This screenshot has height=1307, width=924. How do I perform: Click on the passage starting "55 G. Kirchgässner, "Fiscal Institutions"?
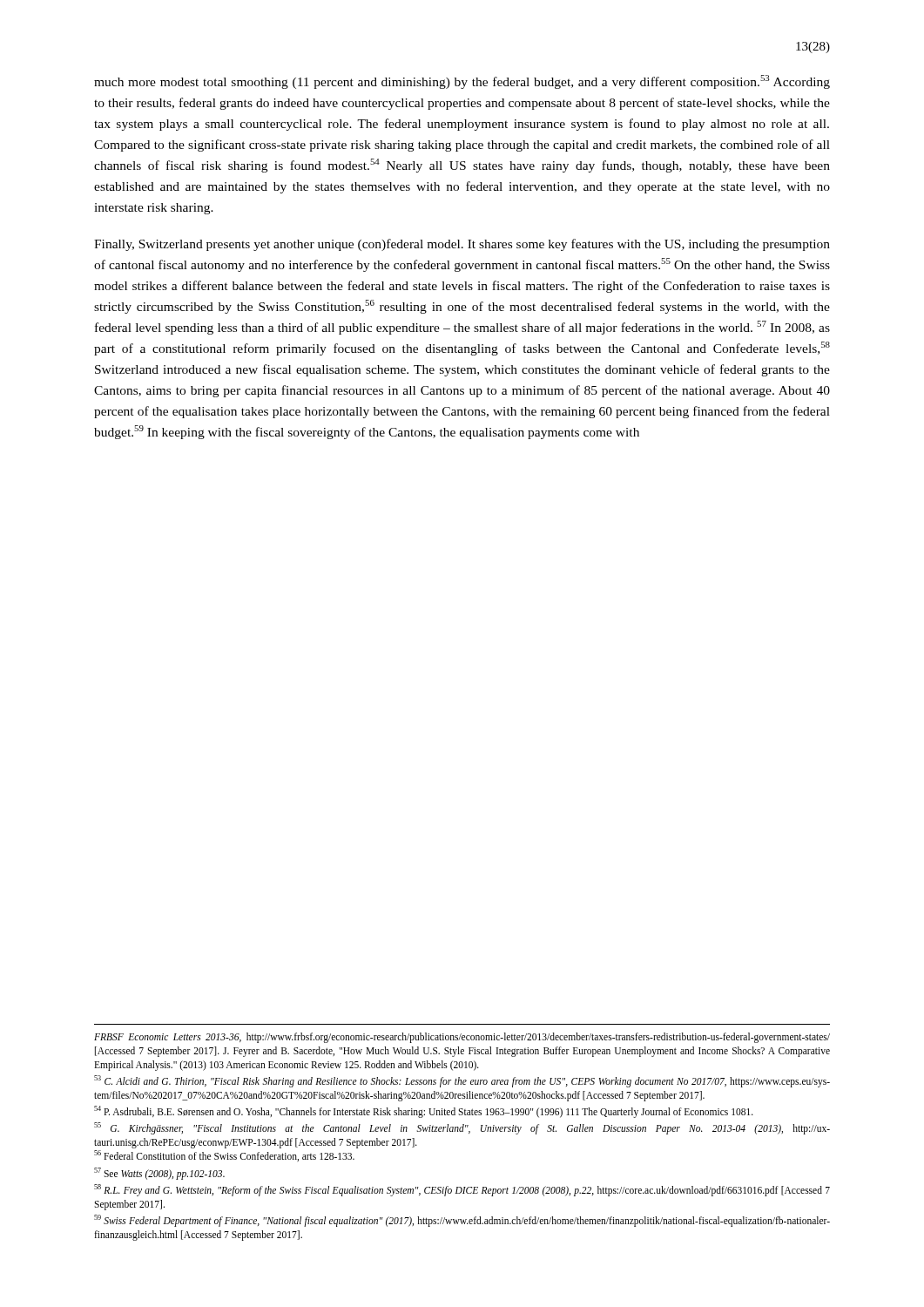[462, 1142]
